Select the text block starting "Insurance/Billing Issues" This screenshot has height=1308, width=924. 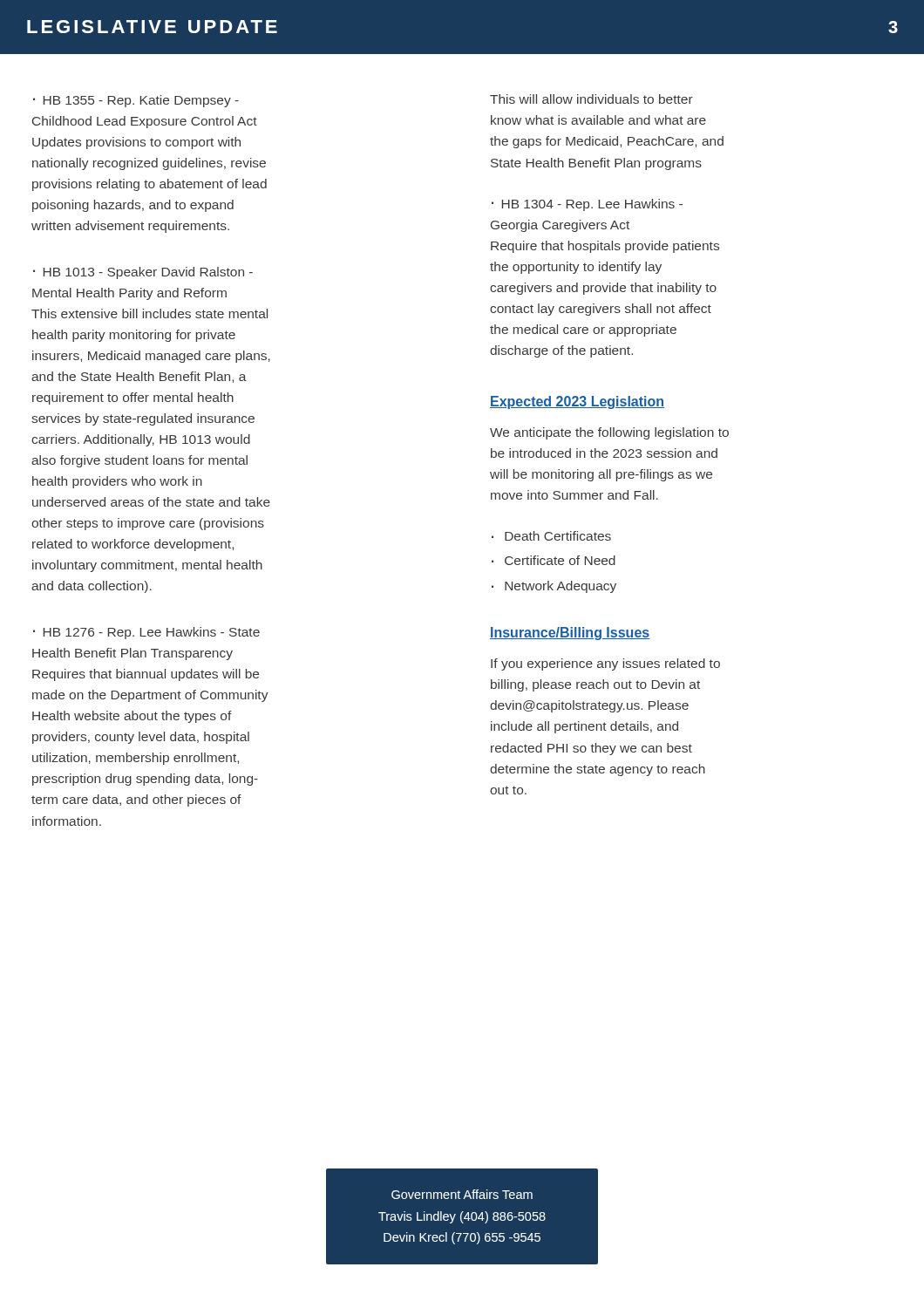[x=570, y=633]
